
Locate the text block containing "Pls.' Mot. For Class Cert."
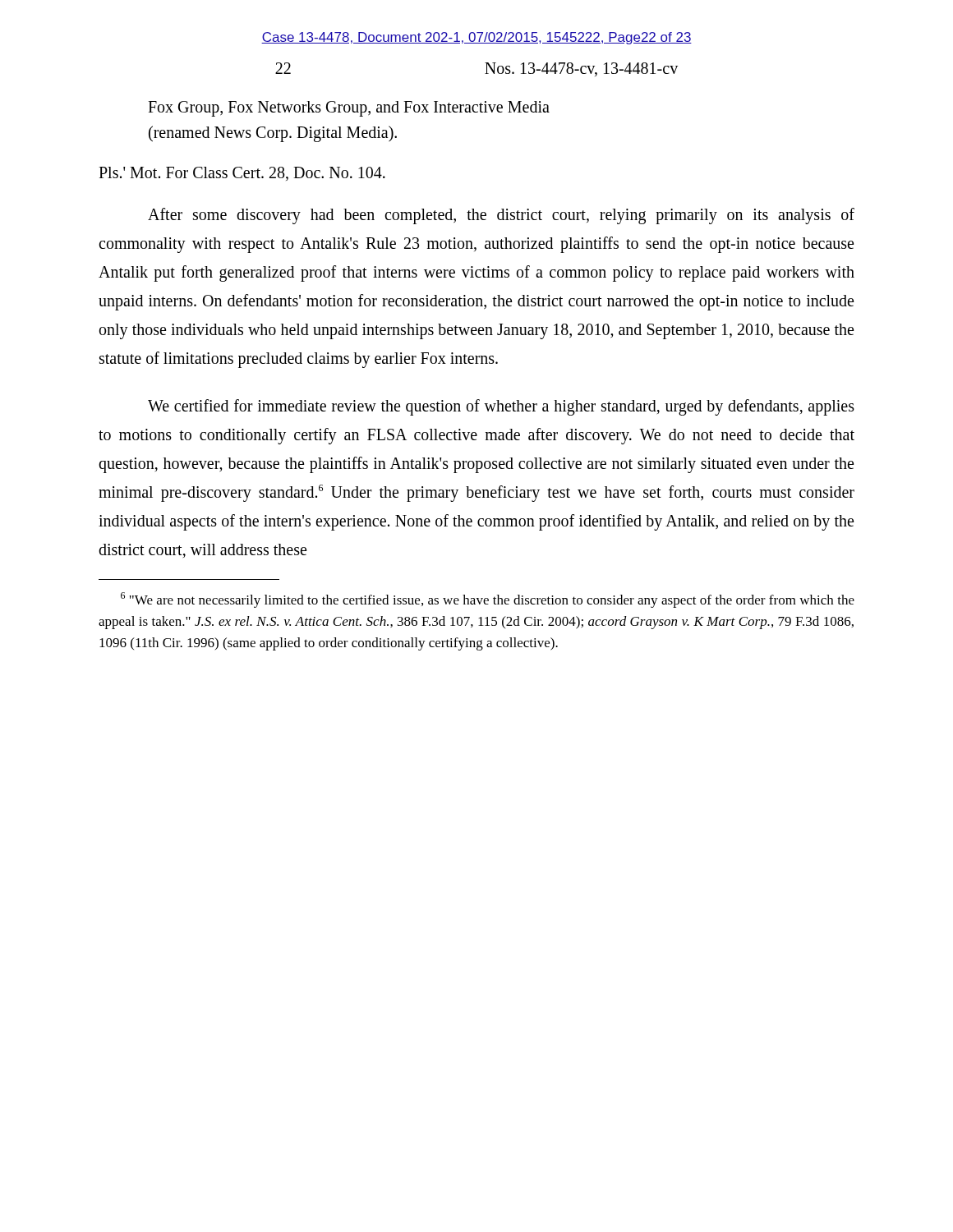242,172
